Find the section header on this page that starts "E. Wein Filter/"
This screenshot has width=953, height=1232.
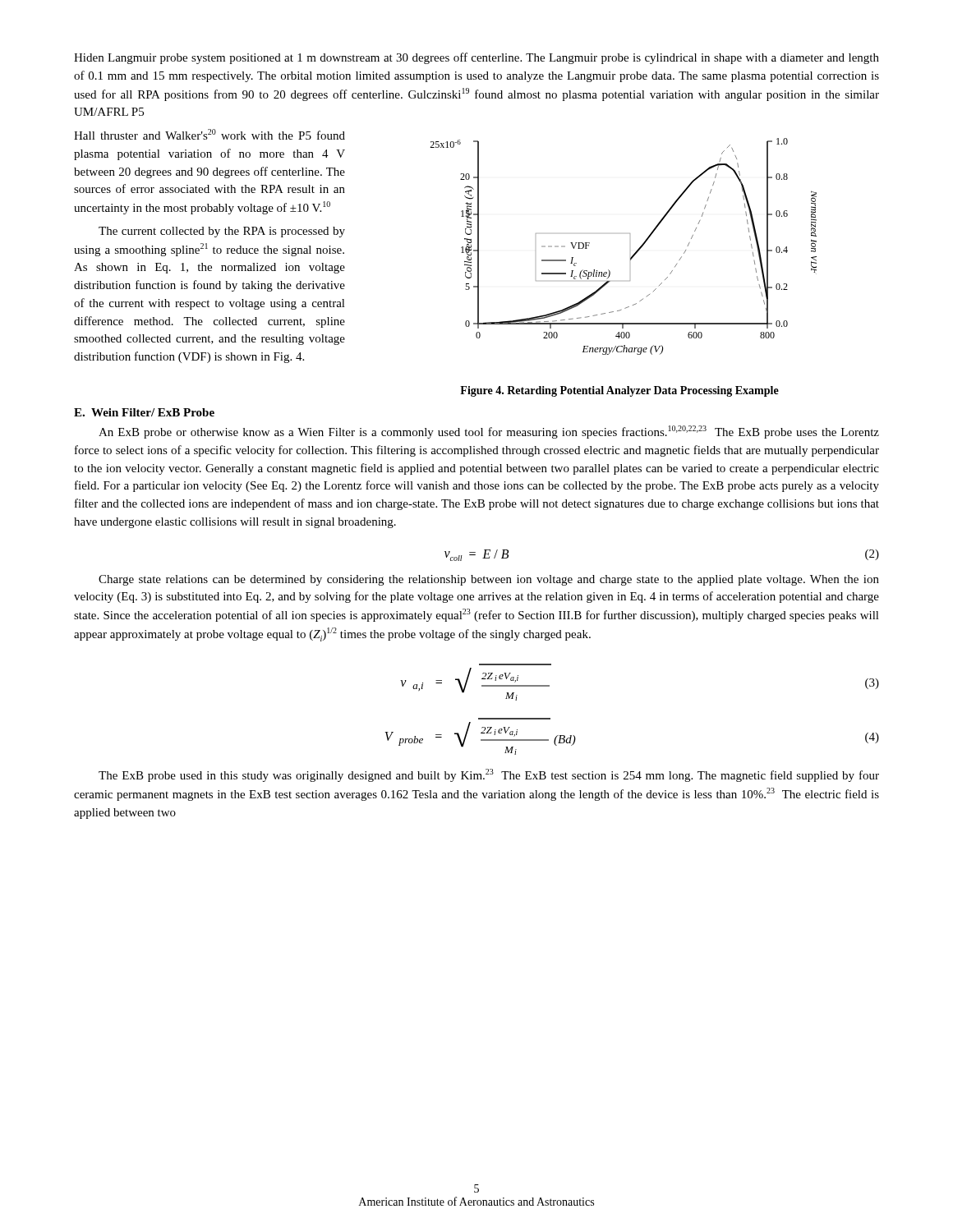pyautogui.click(x=144, y=412)
